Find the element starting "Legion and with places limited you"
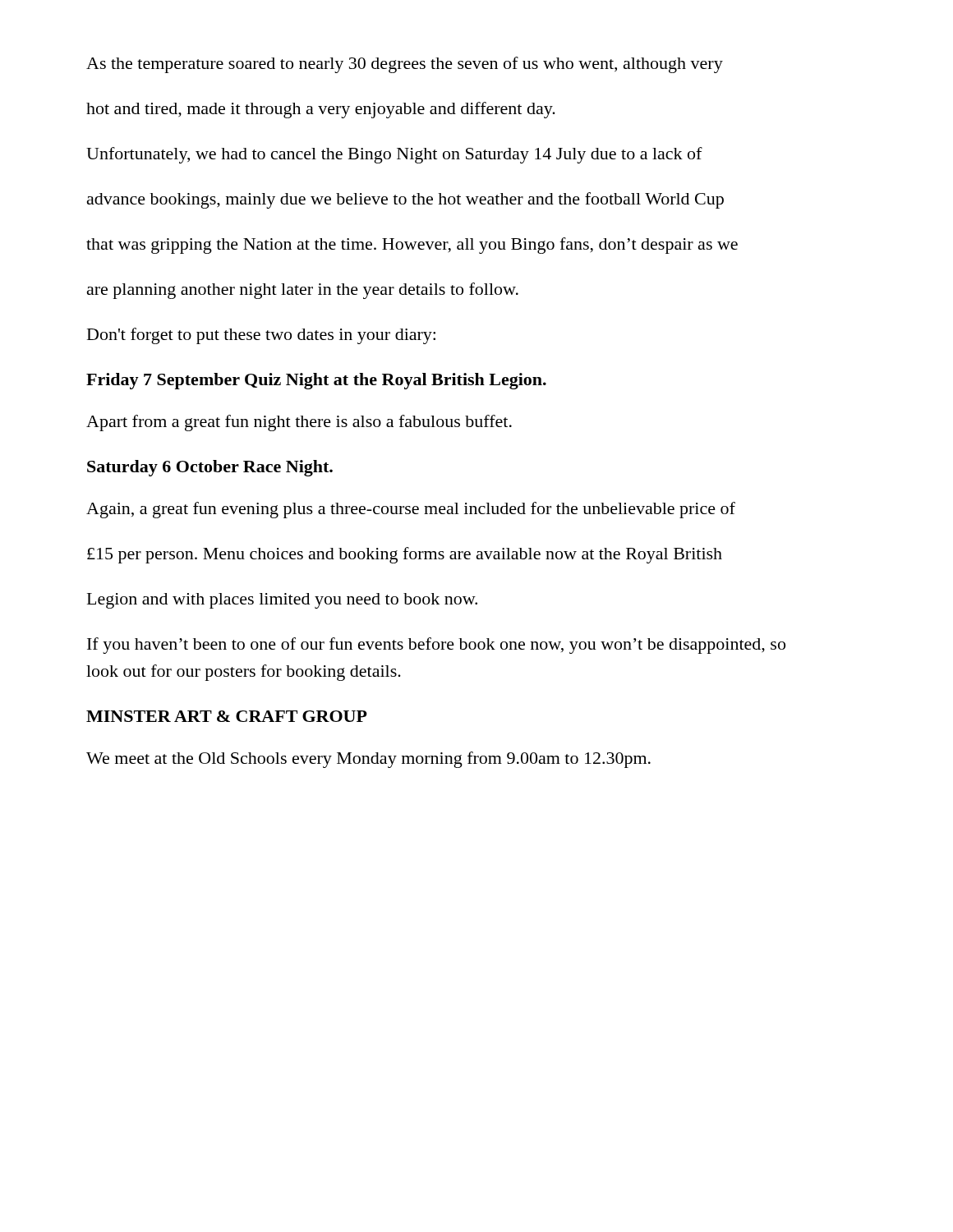This screenshot has width=953, height=1232. [282, 598]
